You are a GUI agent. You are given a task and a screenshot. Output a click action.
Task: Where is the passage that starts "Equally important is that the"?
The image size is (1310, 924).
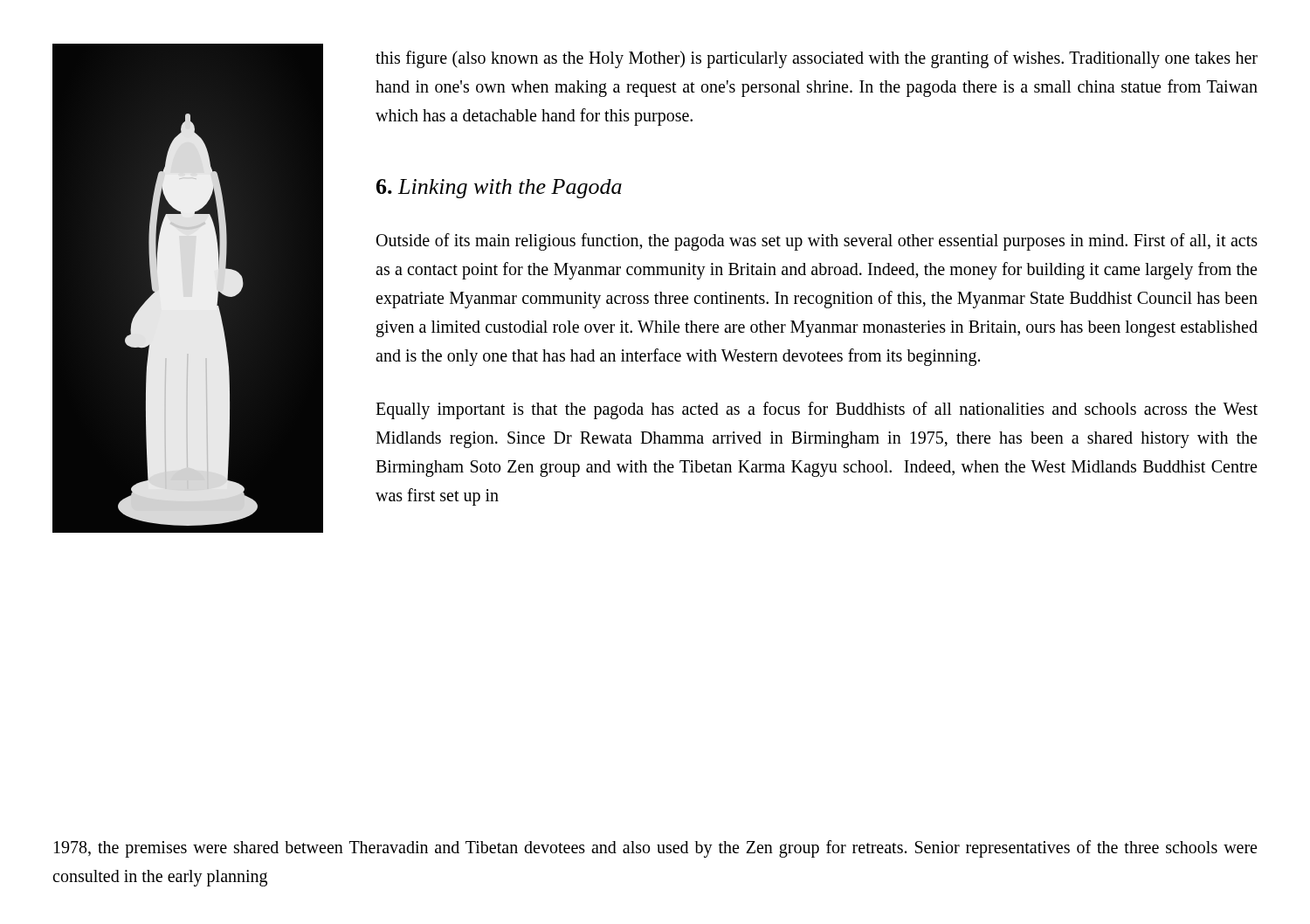817,452
